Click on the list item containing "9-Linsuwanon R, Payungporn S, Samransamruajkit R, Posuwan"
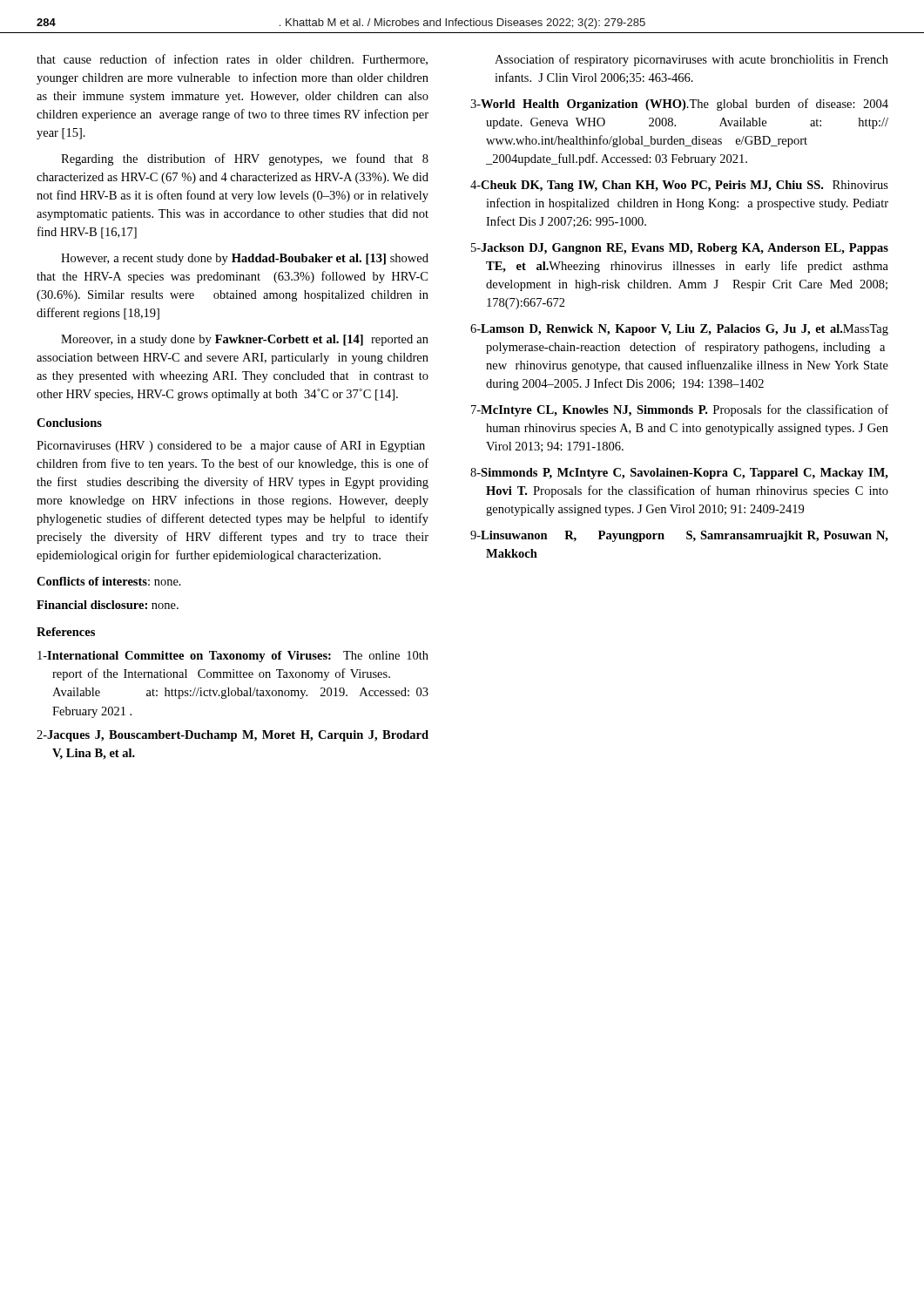This screenshot has width=924, height=1307. click(x=679, y=545)
